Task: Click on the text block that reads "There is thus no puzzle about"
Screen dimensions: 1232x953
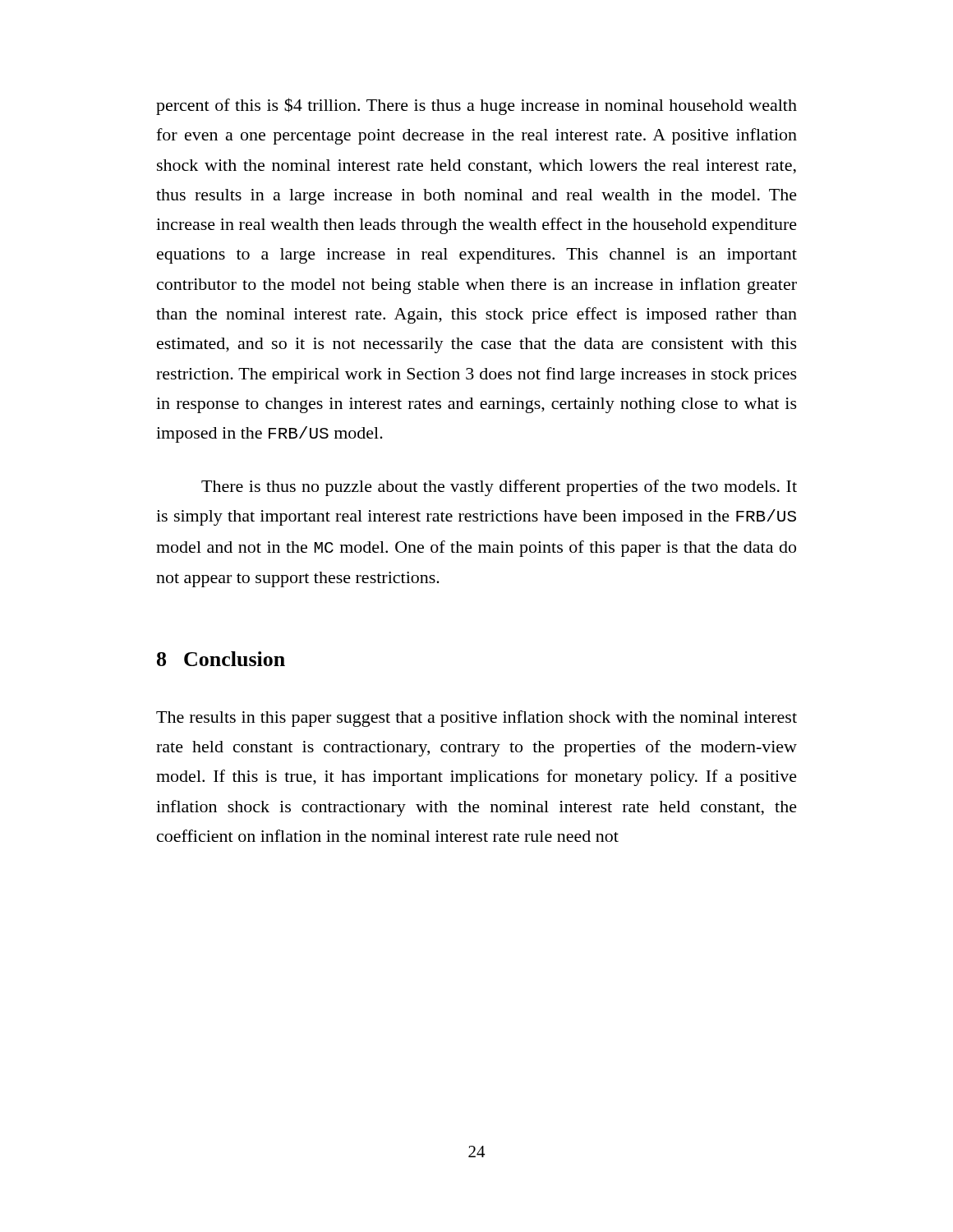Action: click(476, 532)
